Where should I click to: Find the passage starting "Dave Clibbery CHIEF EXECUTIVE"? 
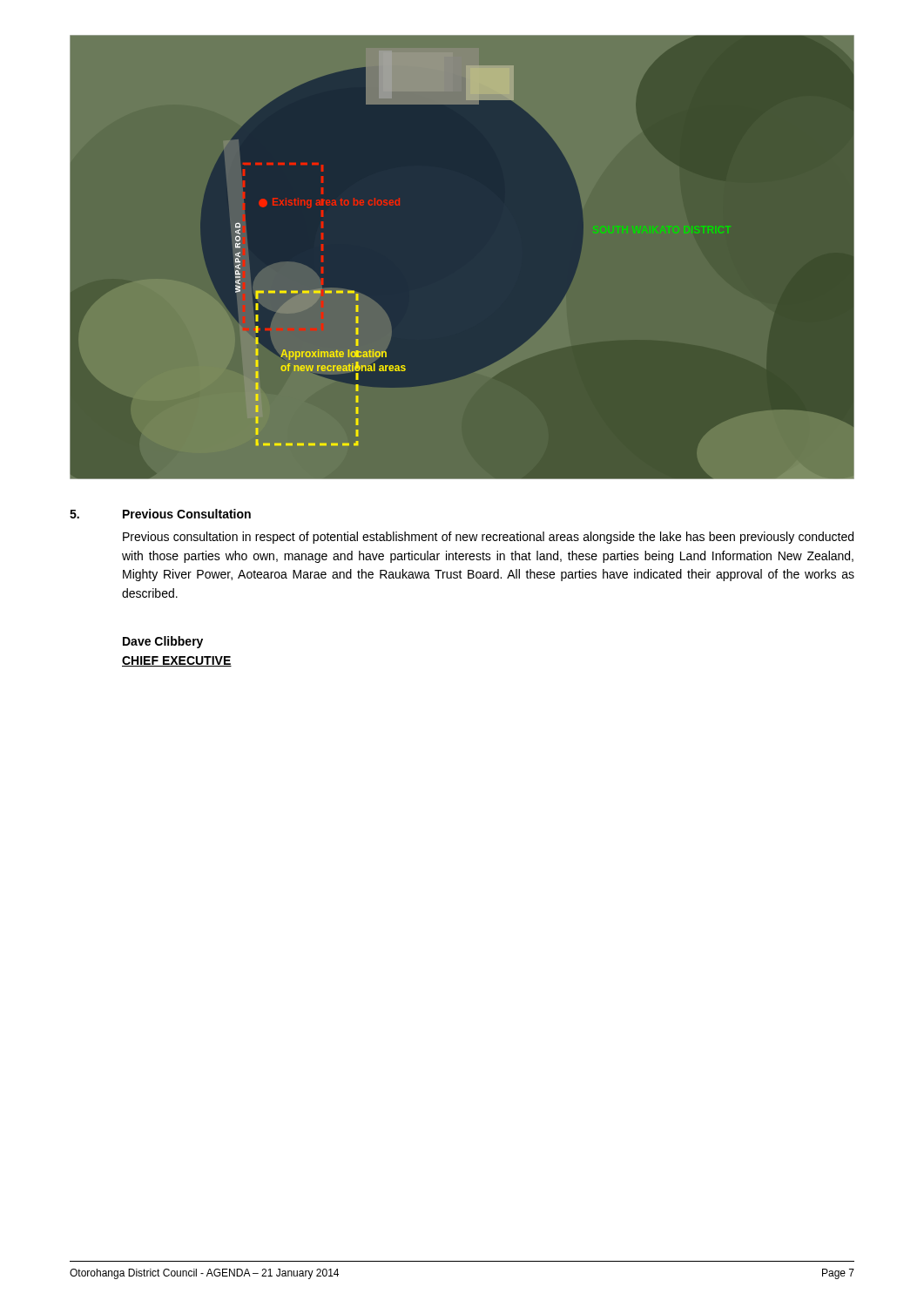[163, 642]
